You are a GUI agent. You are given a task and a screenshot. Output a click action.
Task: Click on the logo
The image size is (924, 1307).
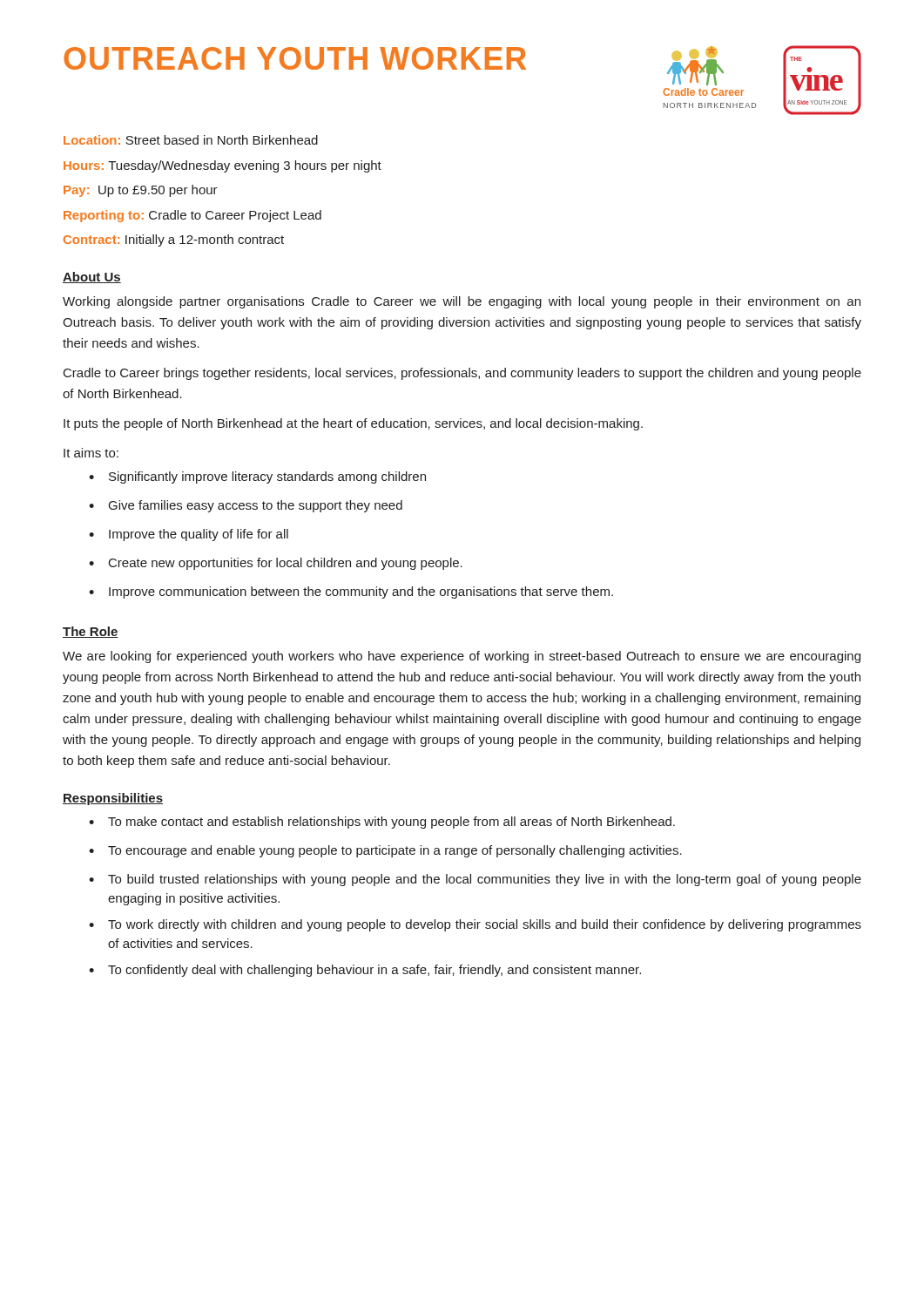point(761,80)
